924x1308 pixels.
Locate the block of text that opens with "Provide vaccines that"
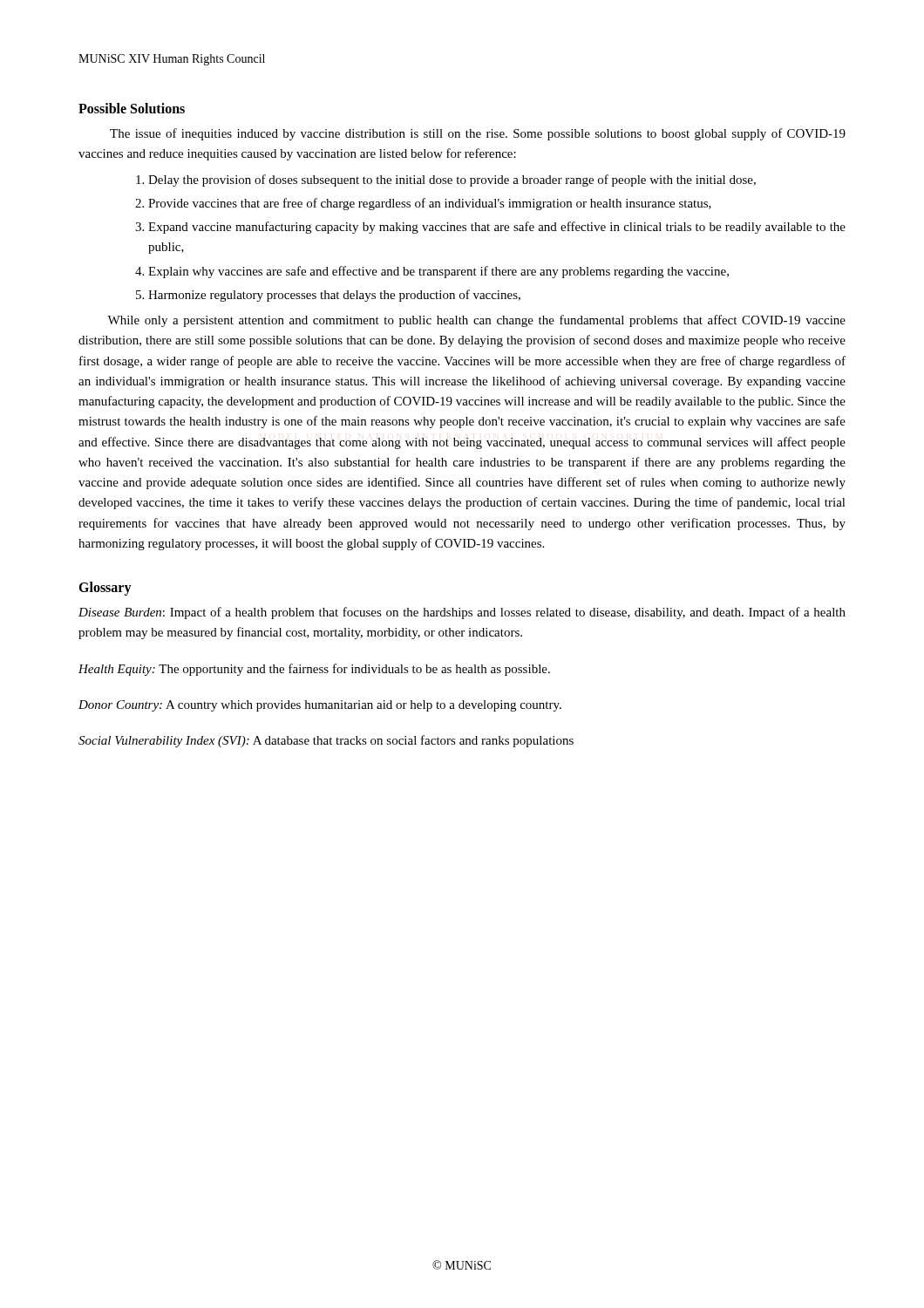coord(430,203)
